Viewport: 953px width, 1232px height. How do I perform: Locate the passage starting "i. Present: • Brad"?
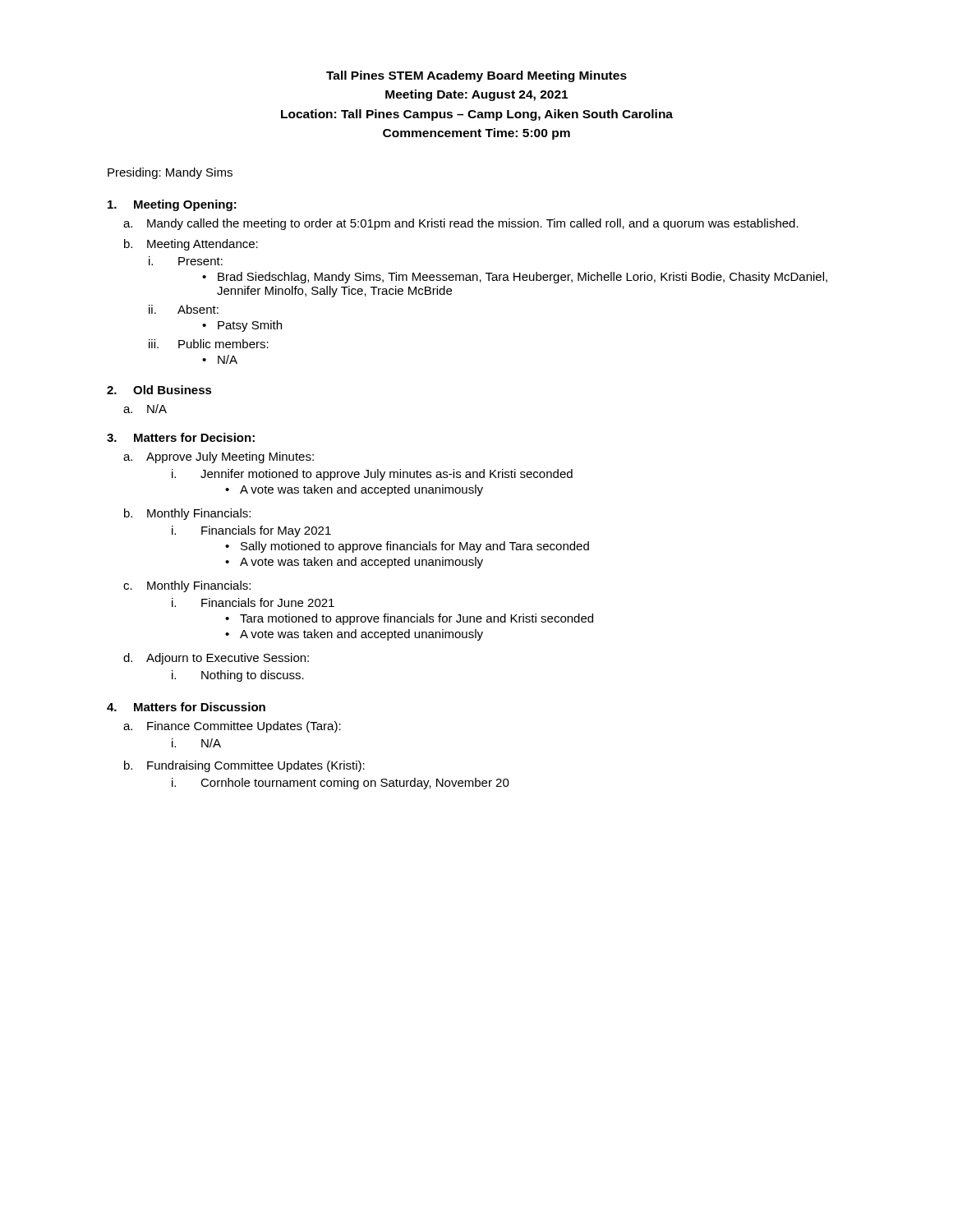tap(497, 276)
